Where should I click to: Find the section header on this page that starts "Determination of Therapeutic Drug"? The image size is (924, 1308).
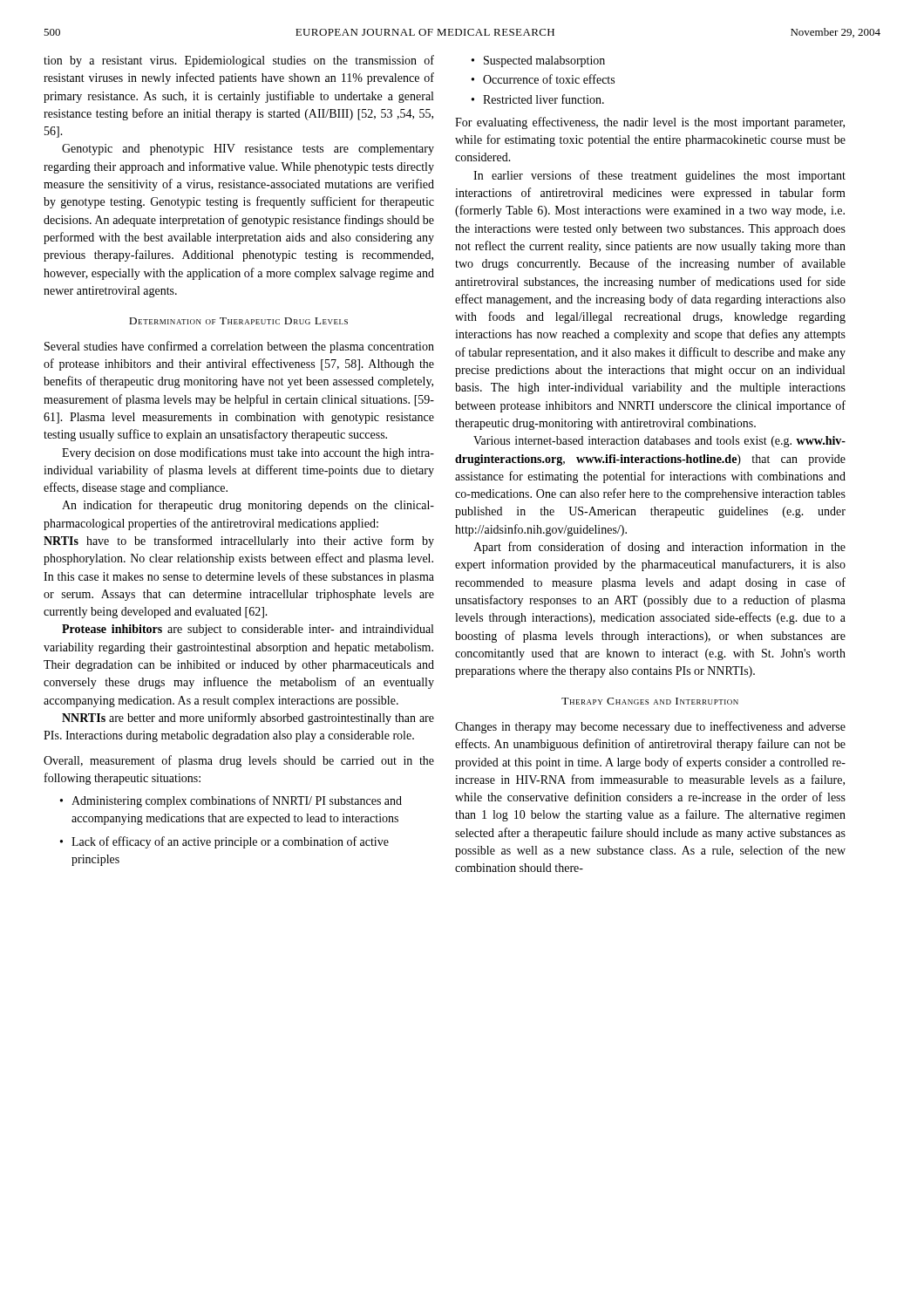click(239, 321)
